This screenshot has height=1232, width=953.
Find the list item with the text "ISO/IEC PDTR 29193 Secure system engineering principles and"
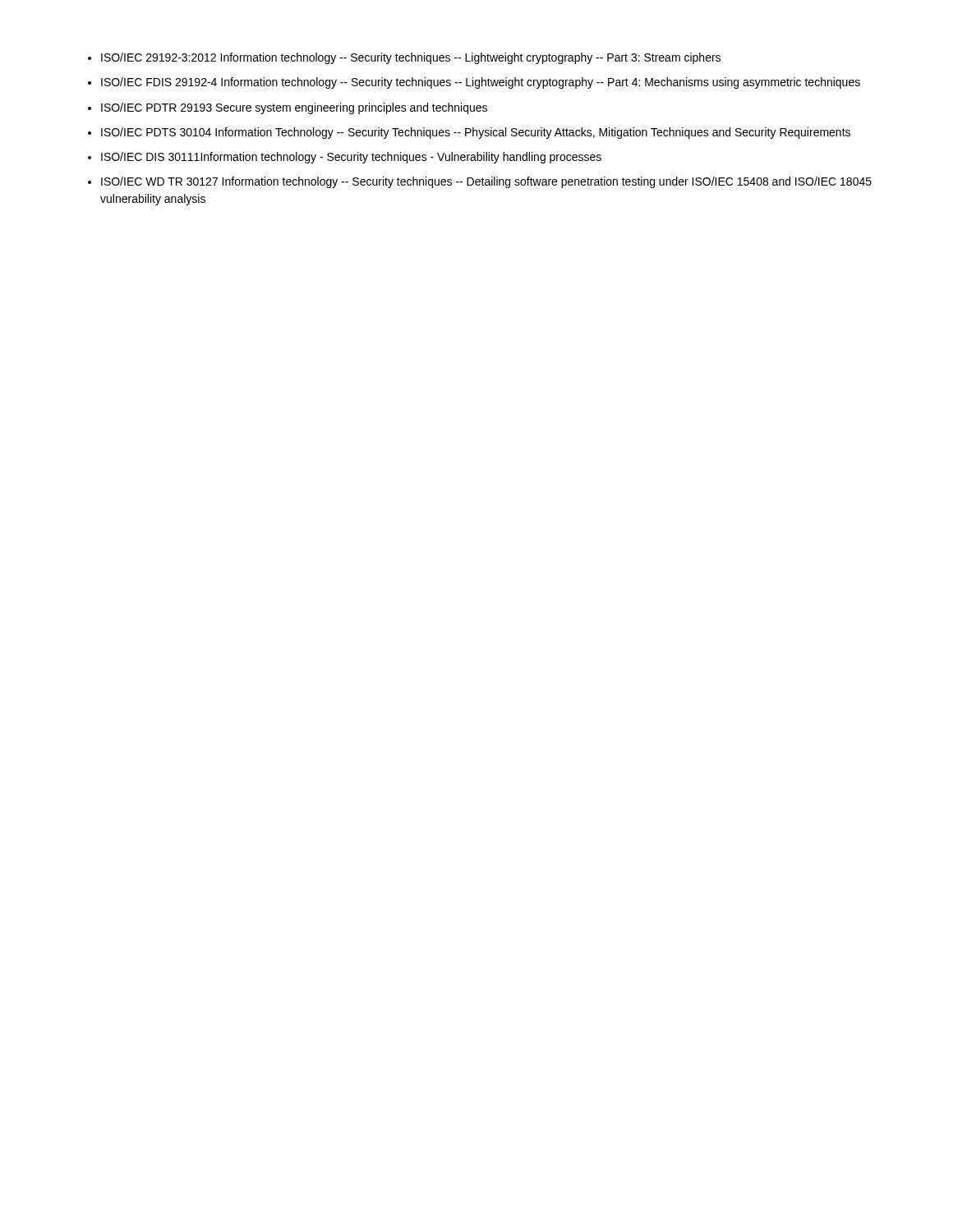pyautogui.click(x=294, y=107)
